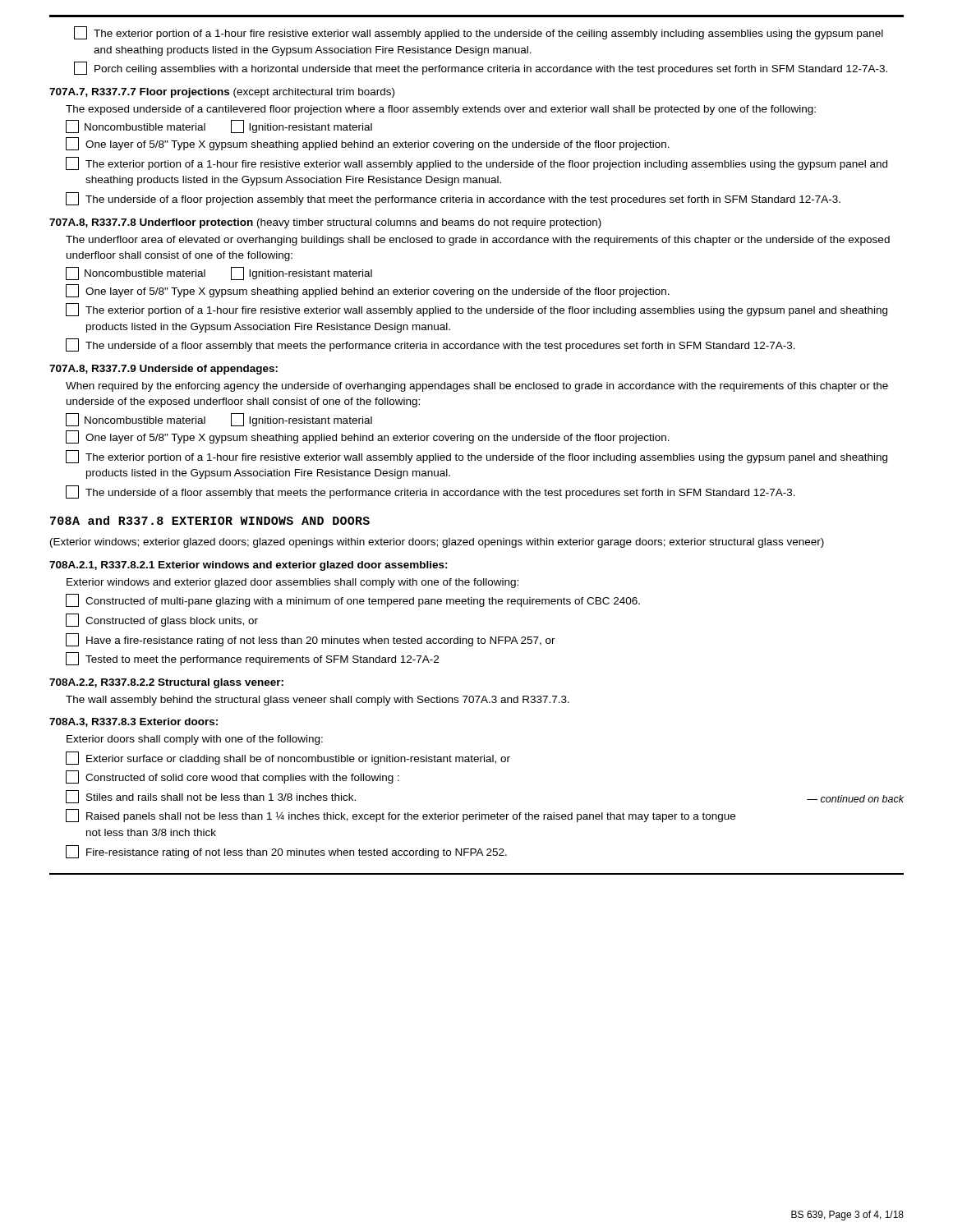Point to the text starting "708A.3, R337.8.3 Exterior doors:"
The image size is (953, 1232).
coord(134,722)
